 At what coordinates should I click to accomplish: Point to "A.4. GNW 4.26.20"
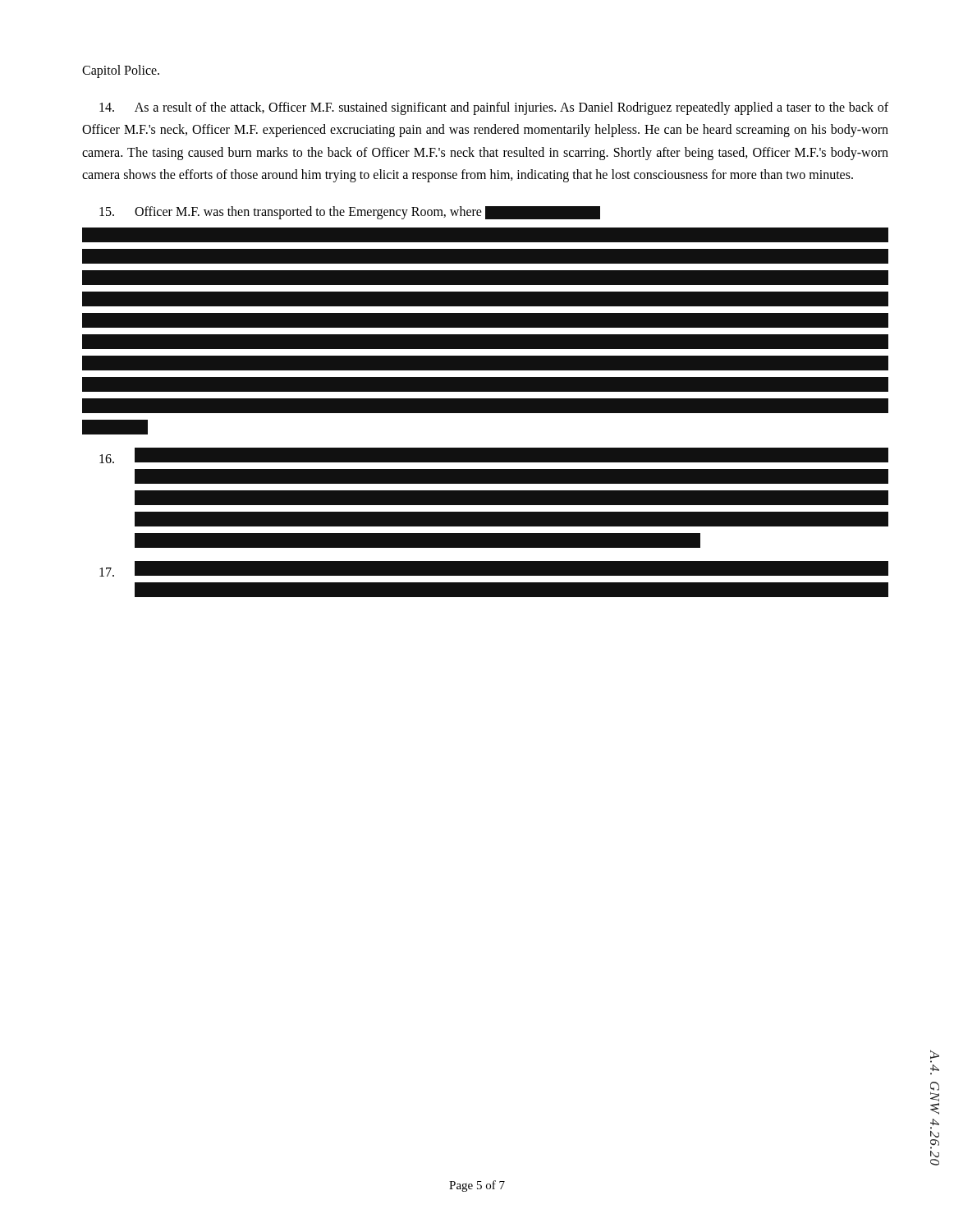pyautogui.click(x=935, y=1109)
